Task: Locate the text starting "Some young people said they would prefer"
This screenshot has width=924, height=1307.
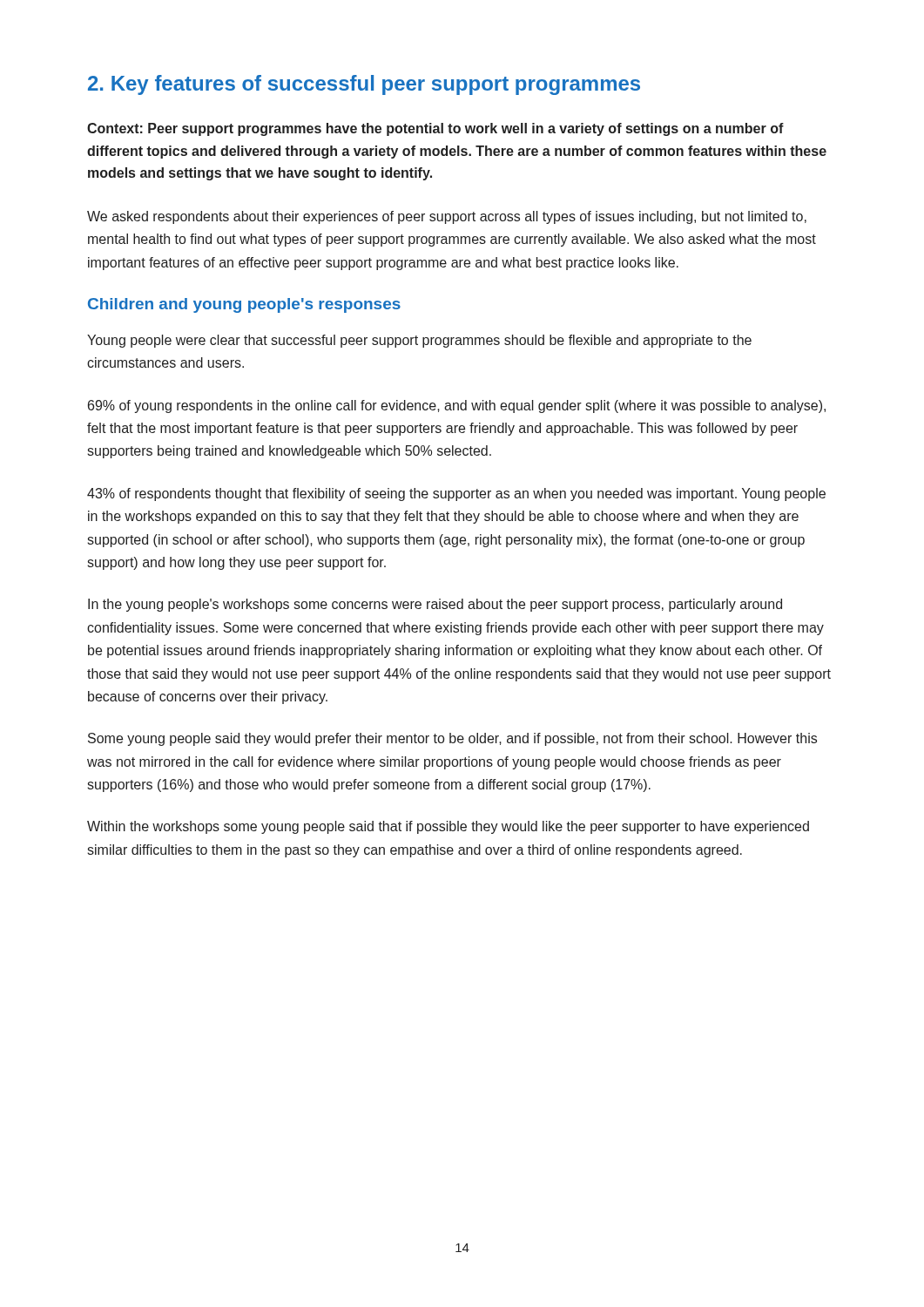Action: pyautogui.click(x=452, y=762)
